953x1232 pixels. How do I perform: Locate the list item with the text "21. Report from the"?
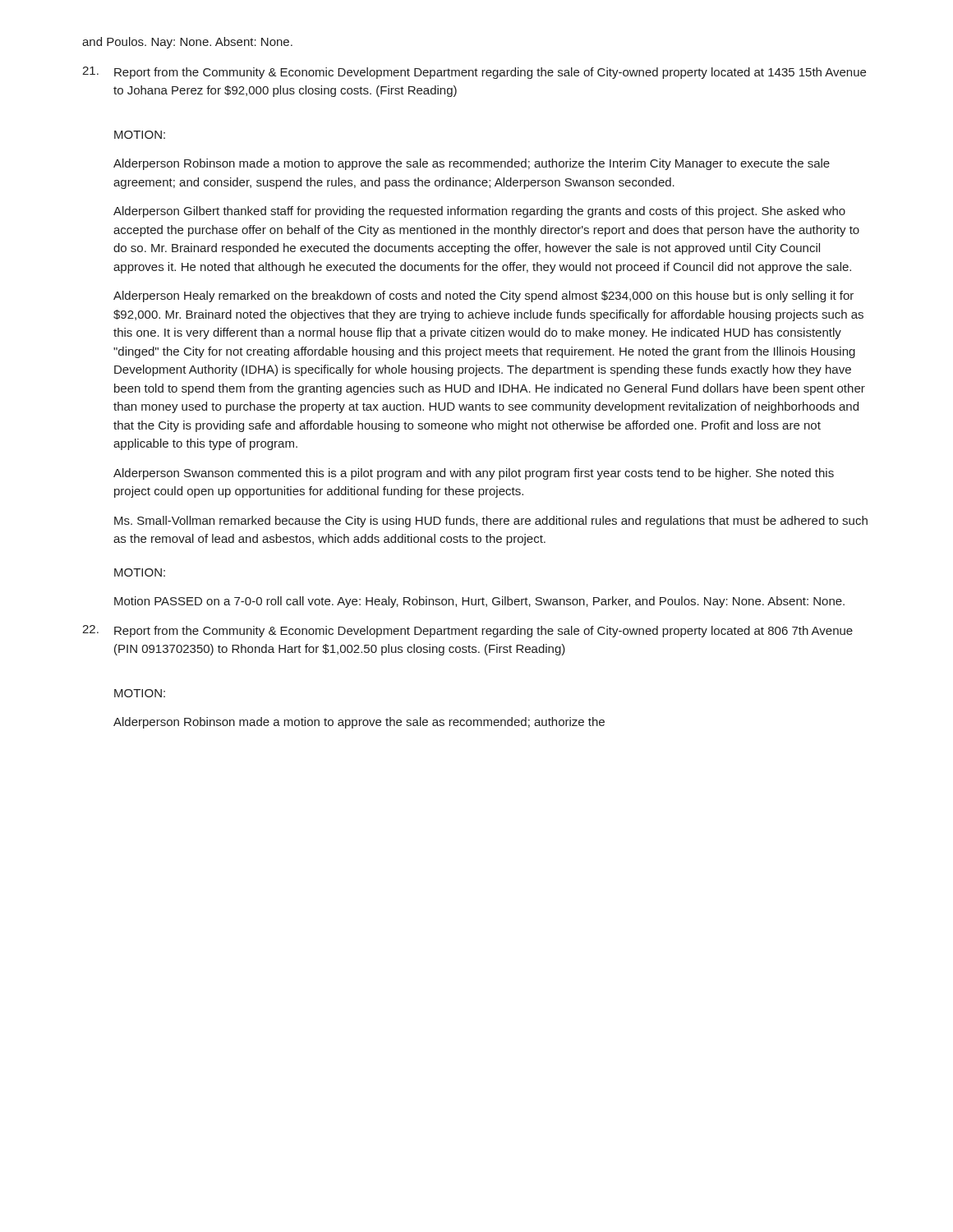[476, 87]
